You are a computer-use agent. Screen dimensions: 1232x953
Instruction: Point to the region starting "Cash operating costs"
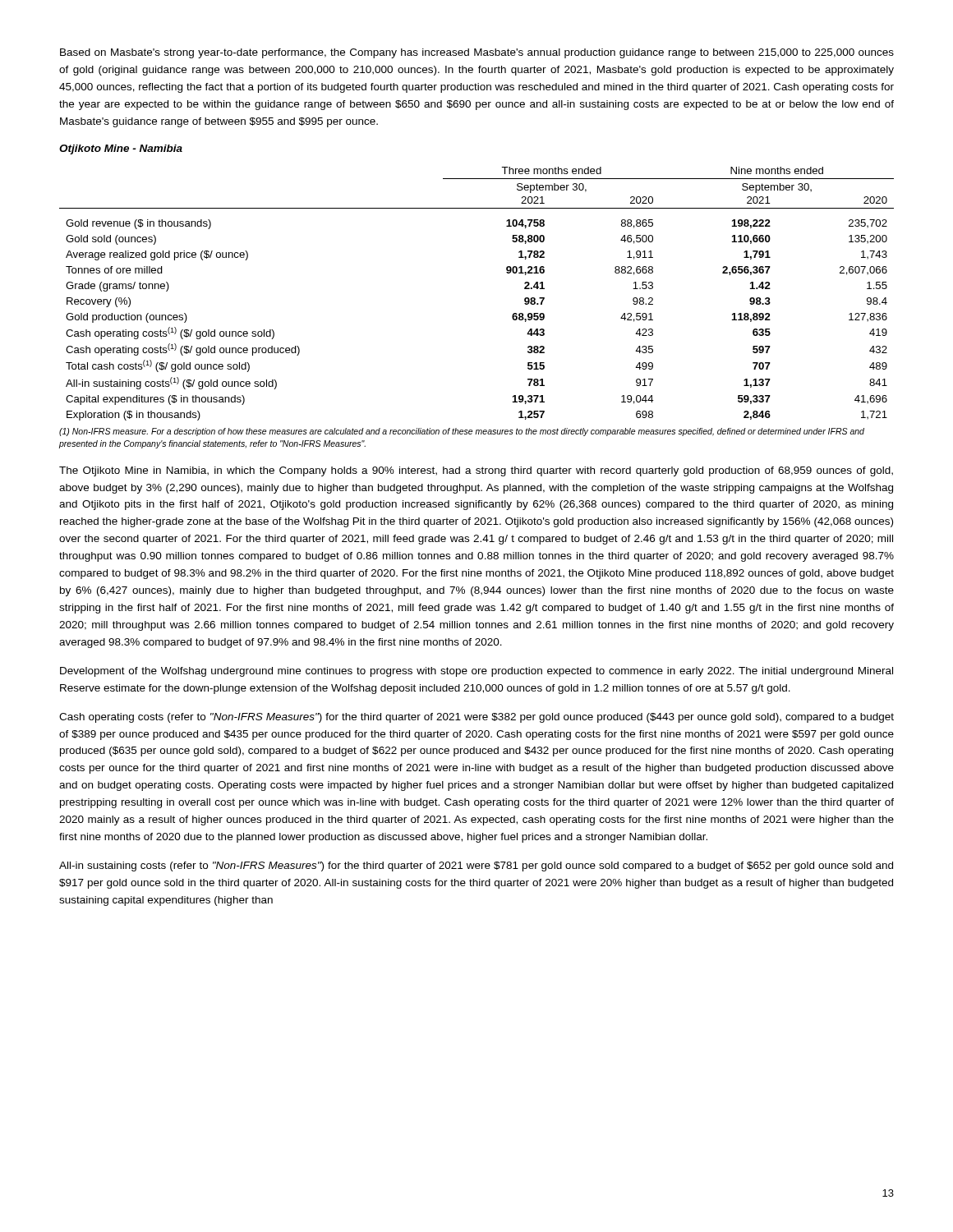pos(476,776)
